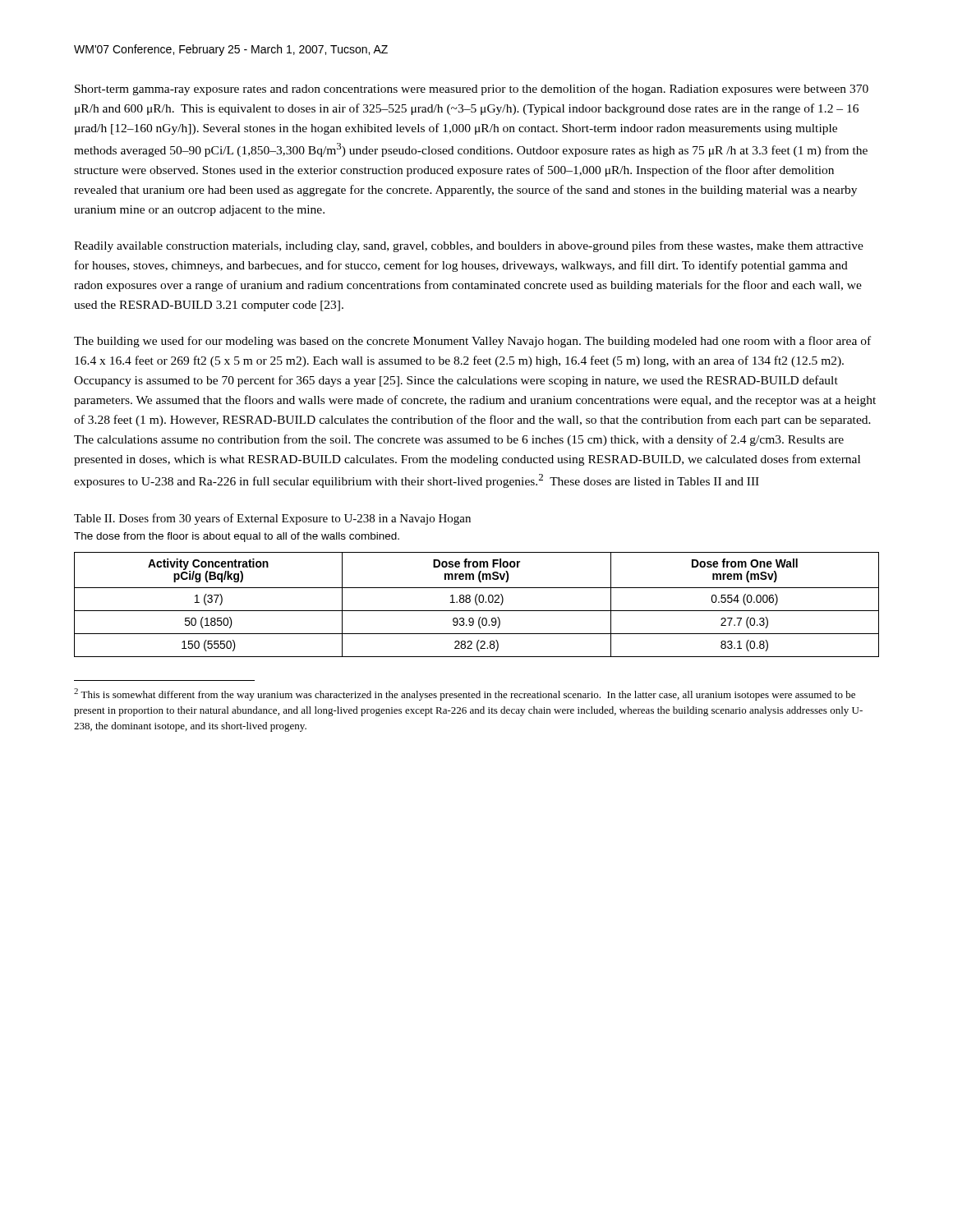Locate the text block that says "The building we used for our modeling was"
Screen dimensions: 1232x953
pyautogui.click(x=475, y=411)
